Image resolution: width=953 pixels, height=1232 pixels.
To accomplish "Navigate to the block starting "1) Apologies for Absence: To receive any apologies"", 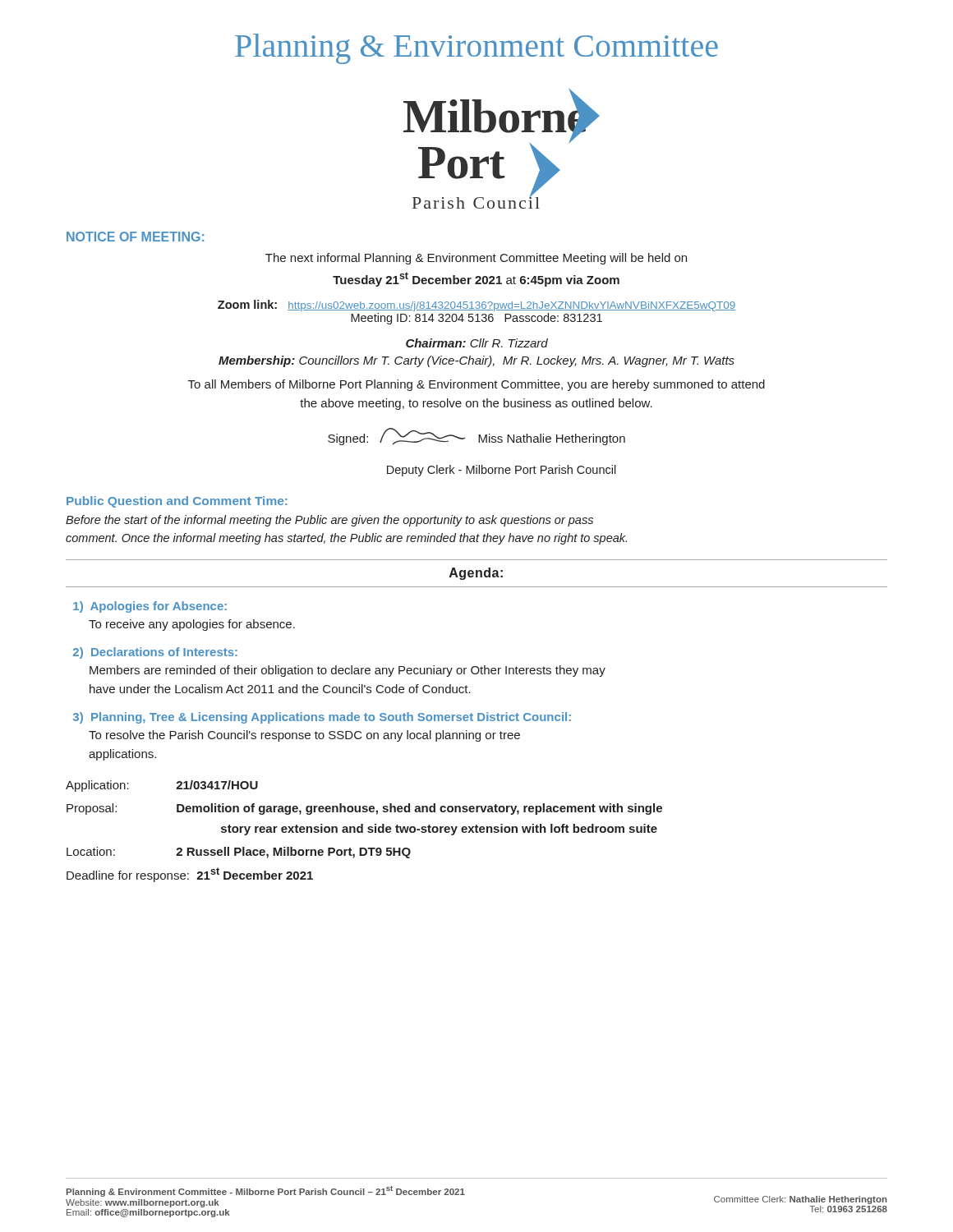I will [150, 607].
